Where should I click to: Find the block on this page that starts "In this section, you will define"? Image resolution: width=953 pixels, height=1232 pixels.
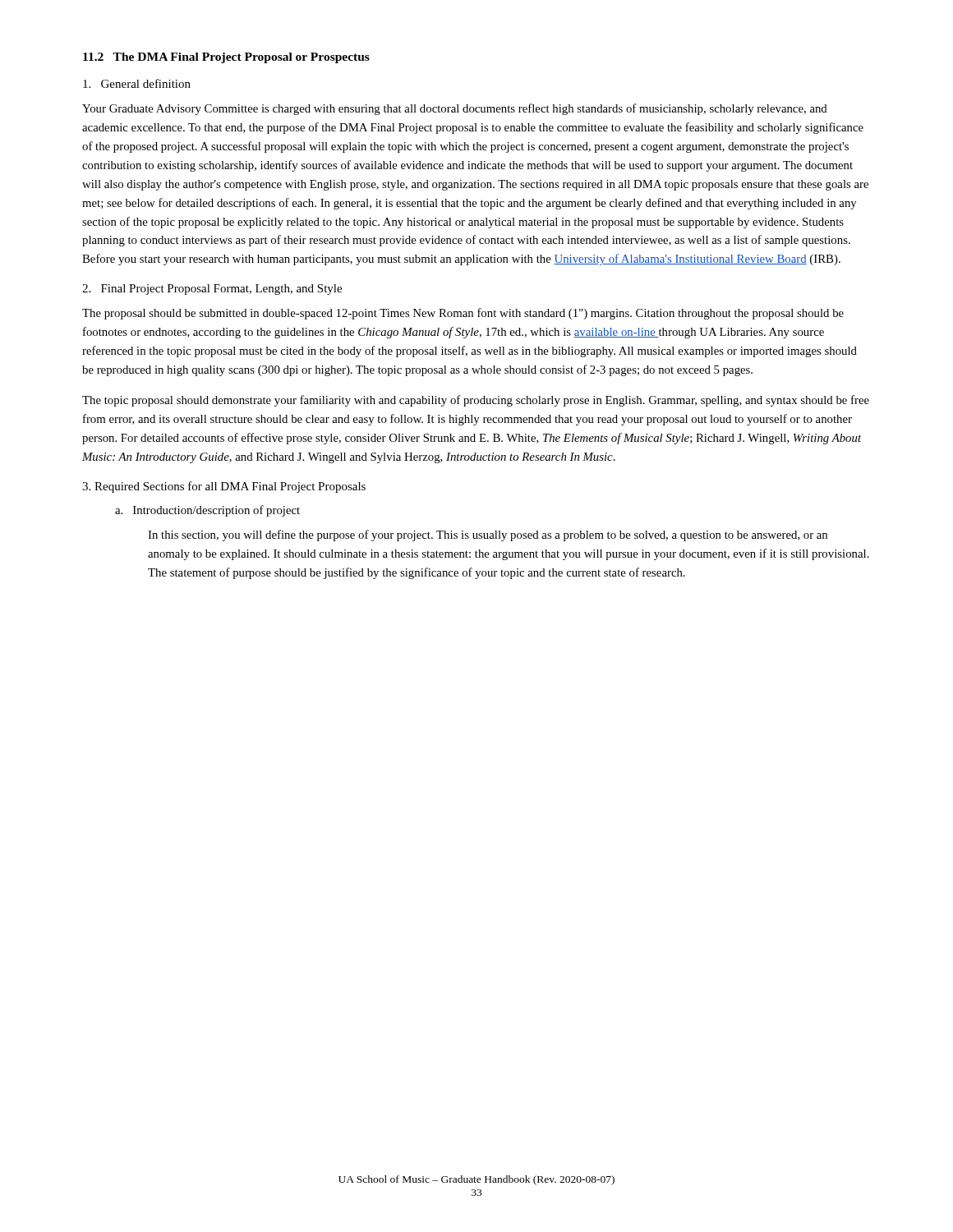(x=509, y=553)
